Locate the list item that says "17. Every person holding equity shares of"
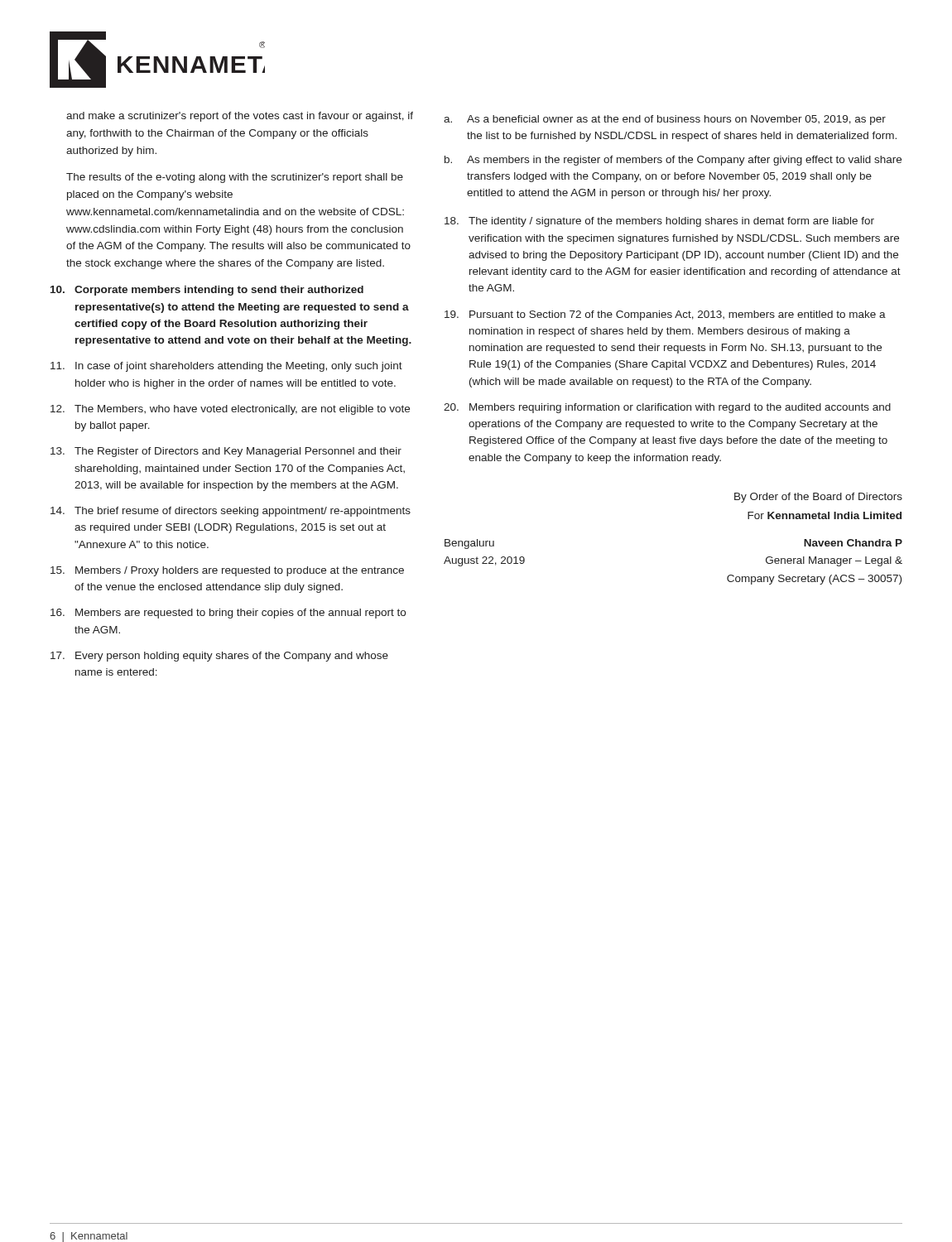The image size is (952, 1242). pyautogui.click(x=232, y=664)
